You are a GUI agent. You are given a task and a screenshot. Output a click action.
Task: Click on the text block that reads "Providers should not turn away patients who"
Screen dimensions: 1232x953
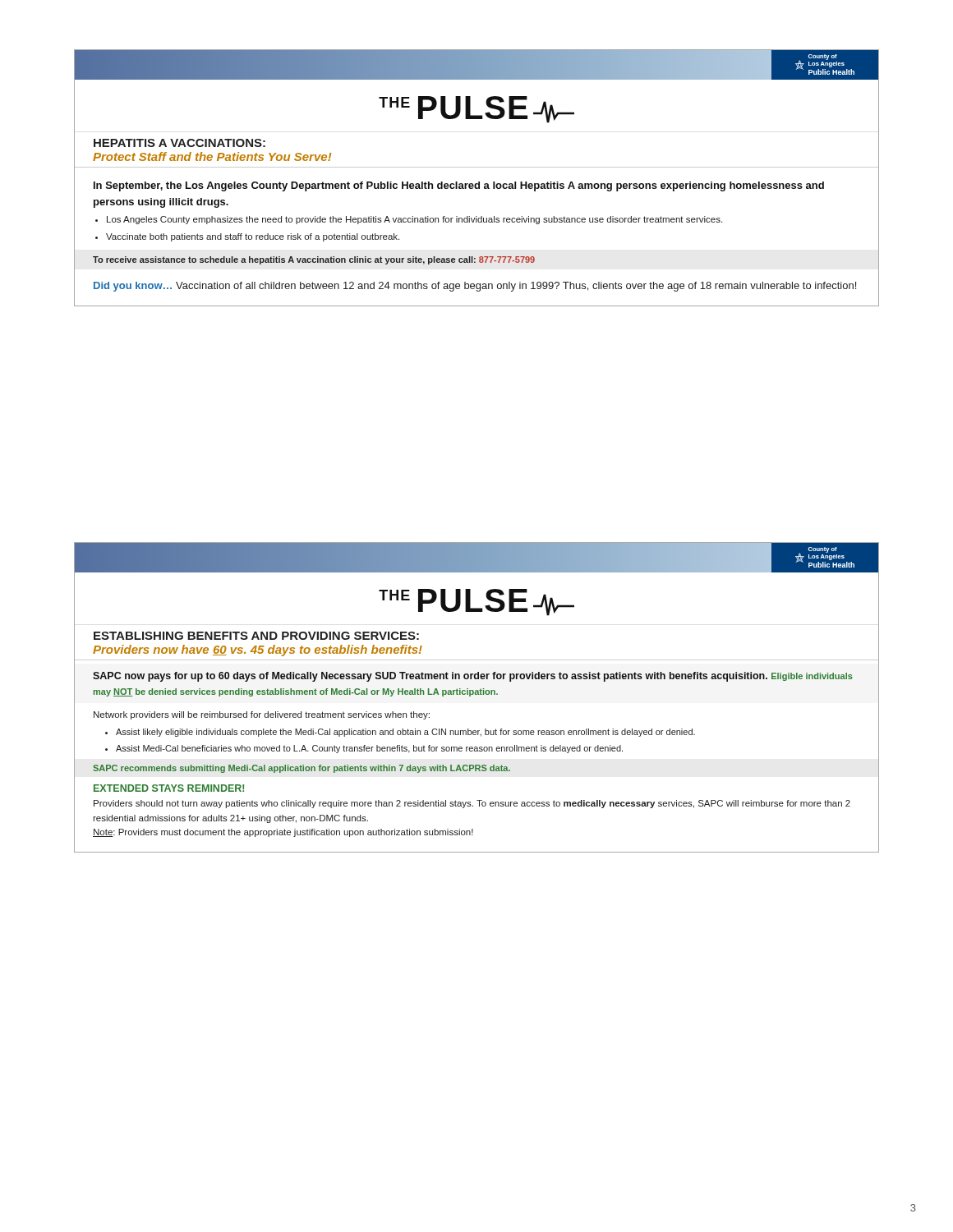[x=472, y=818]
